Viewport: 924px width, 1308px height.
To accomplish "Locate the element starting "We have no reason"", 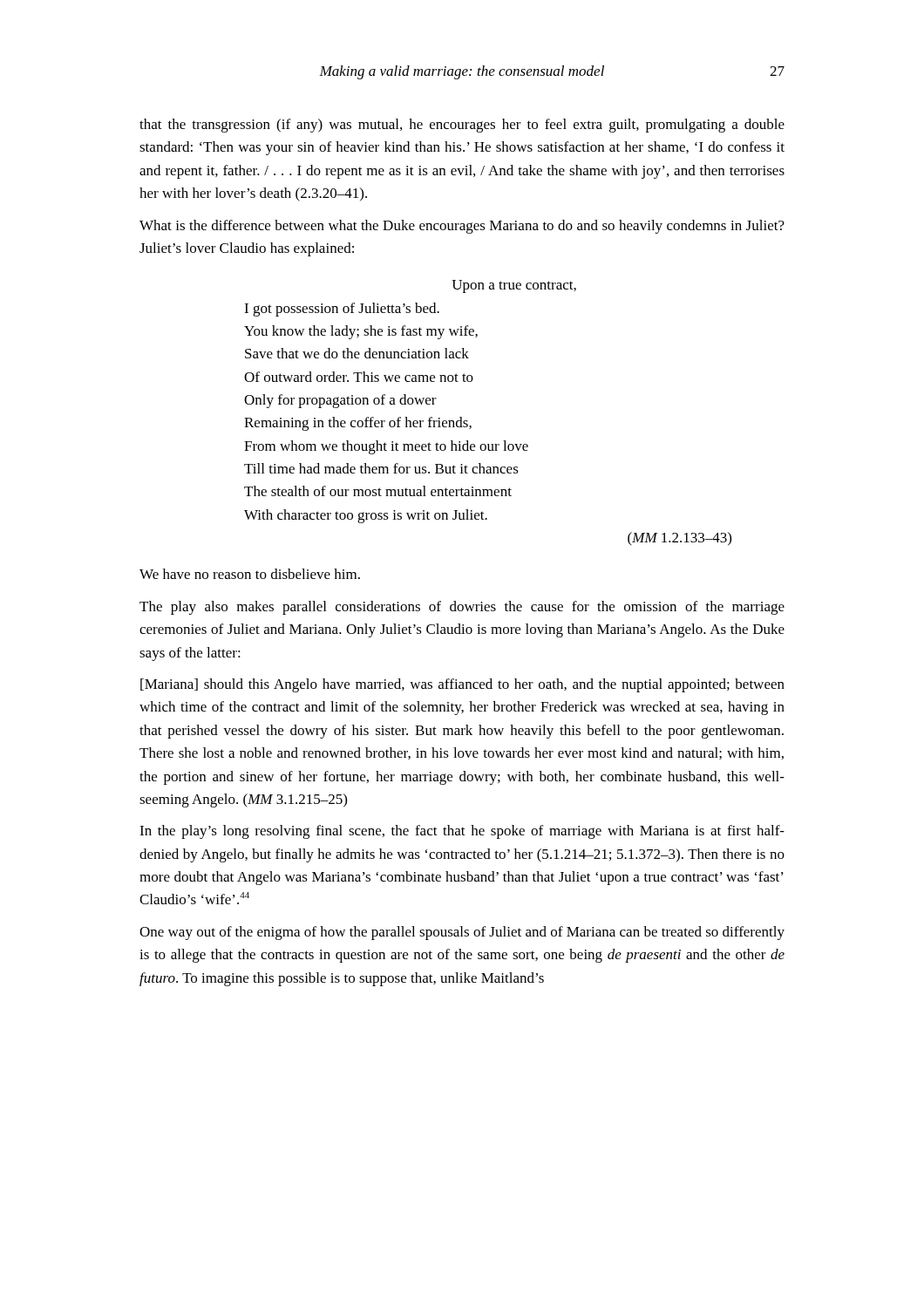I will [x=250, y=574].
